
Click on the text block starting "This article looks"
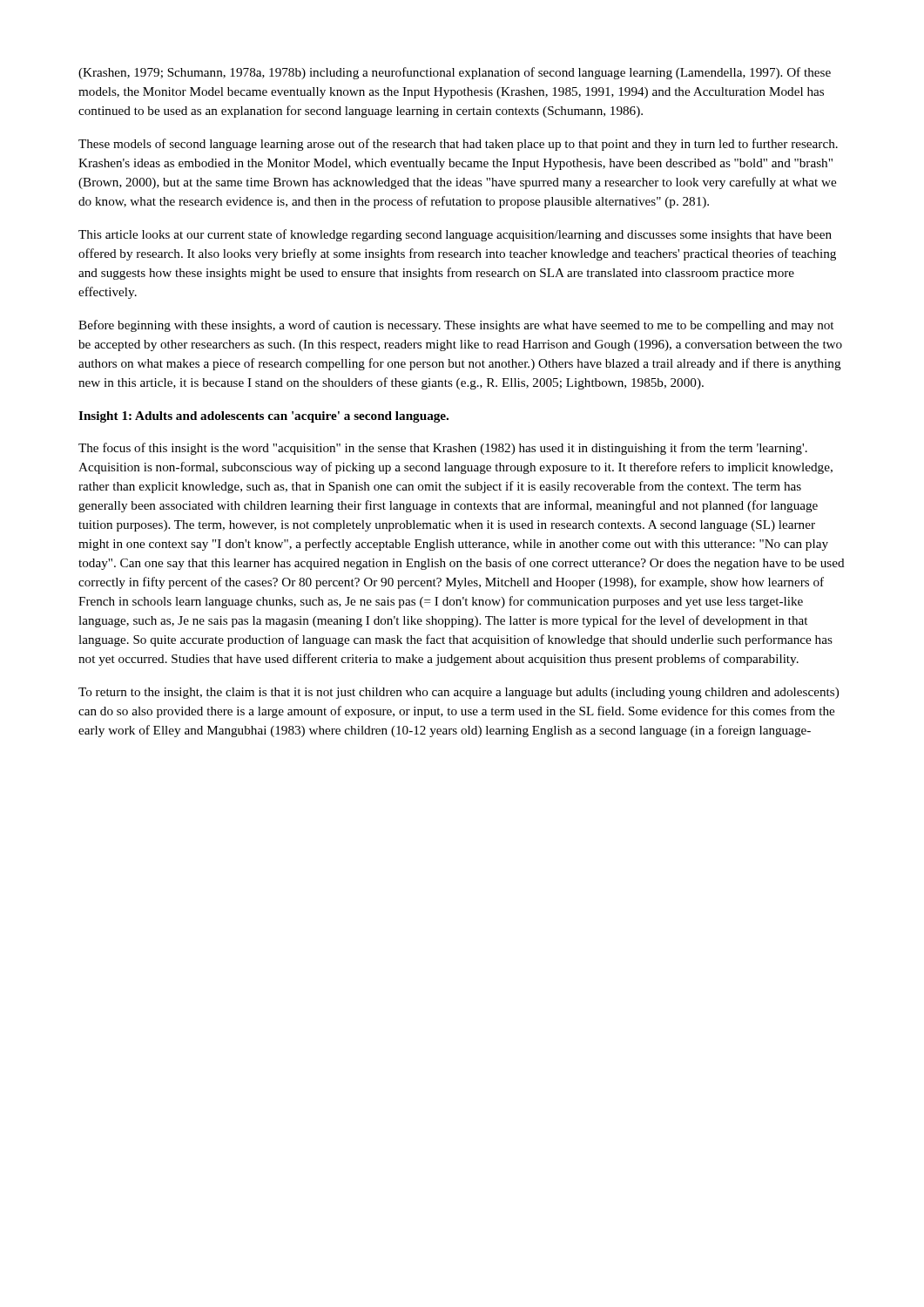pyautogui.click(x=457, y=263)
